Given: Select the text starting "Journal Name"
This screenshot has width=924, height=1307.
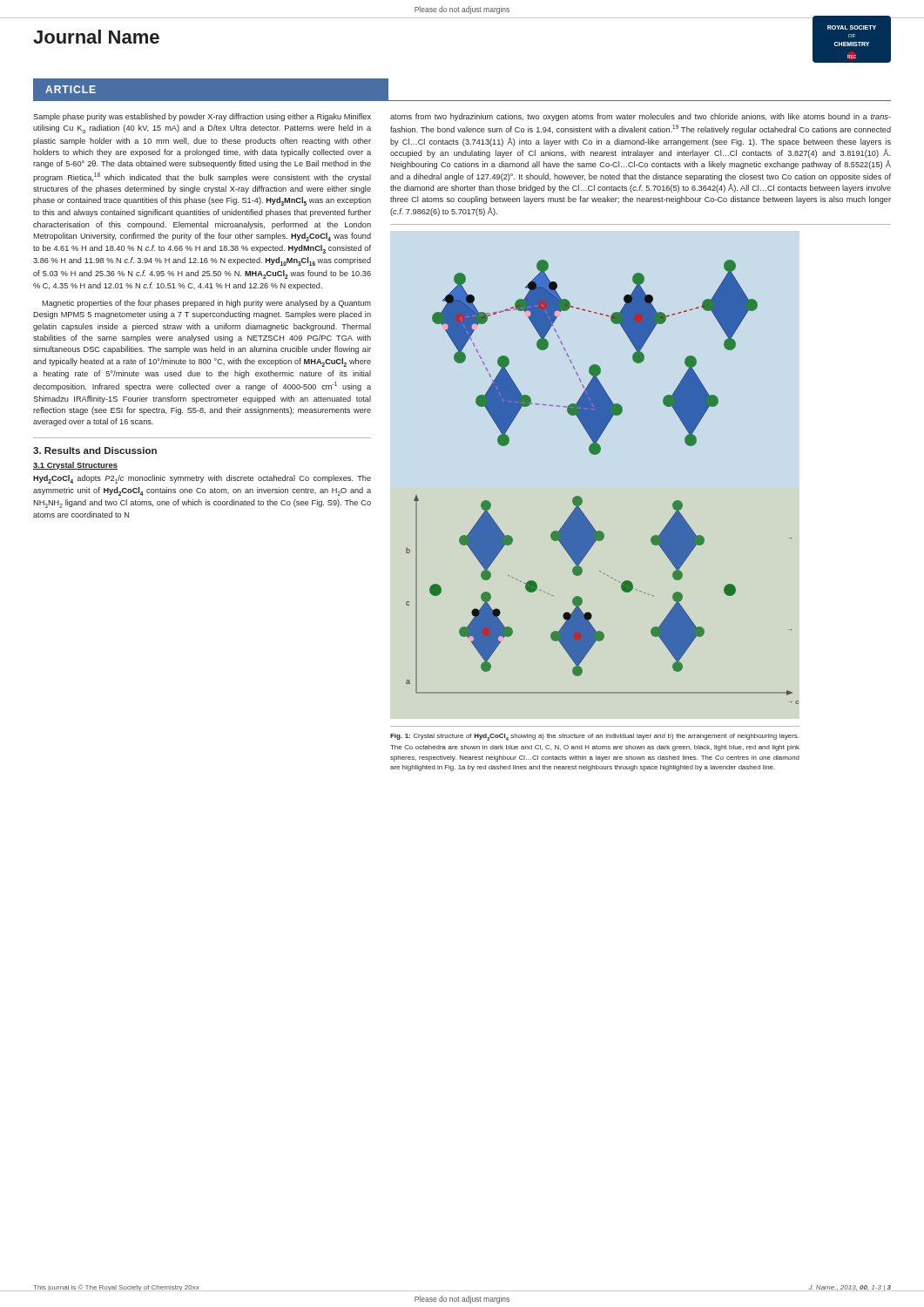Looking at the screenshot, I should pos(96,37).
